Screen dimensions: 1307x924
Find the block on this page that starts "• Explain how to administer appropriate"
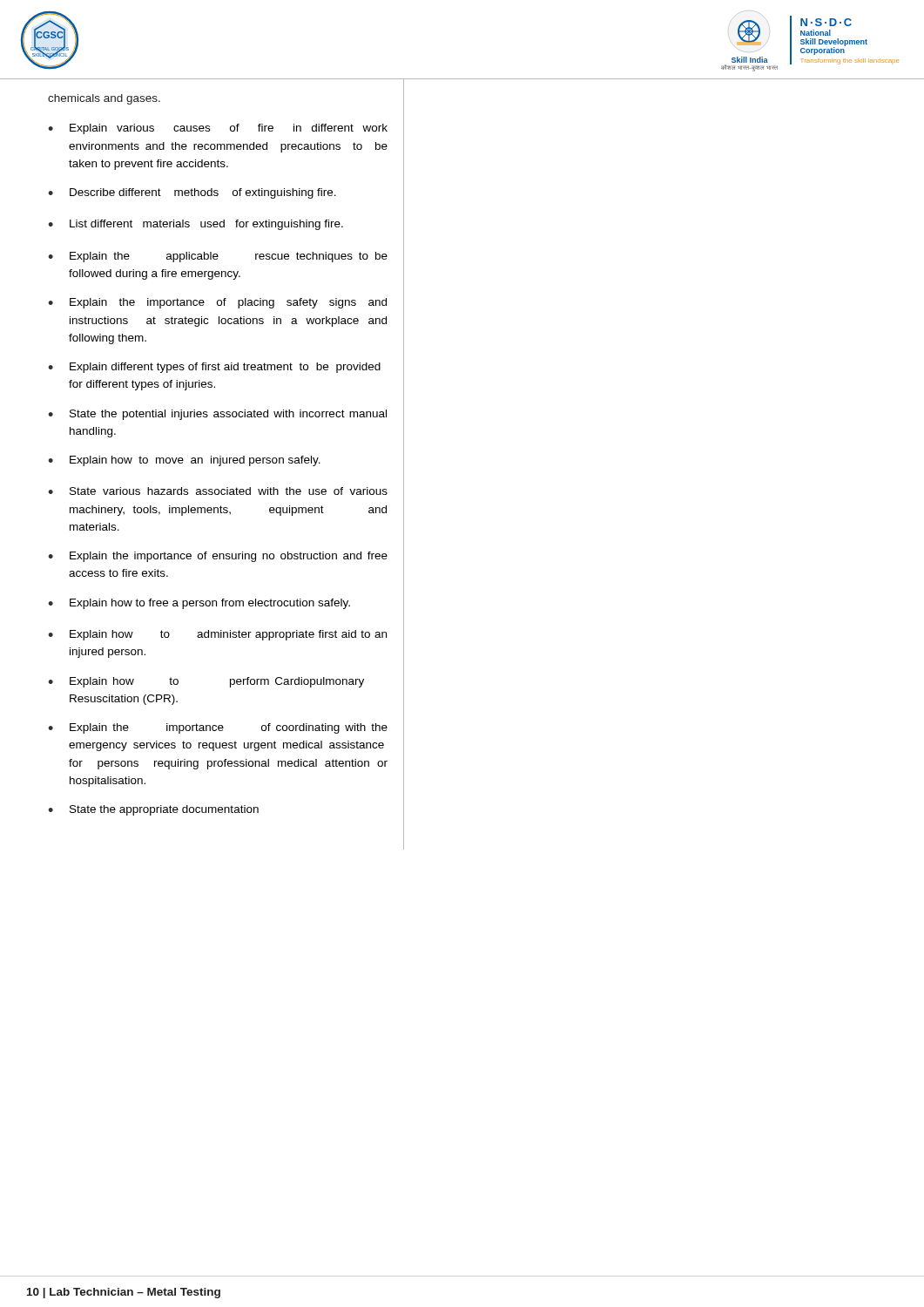[x=218, y=643]
